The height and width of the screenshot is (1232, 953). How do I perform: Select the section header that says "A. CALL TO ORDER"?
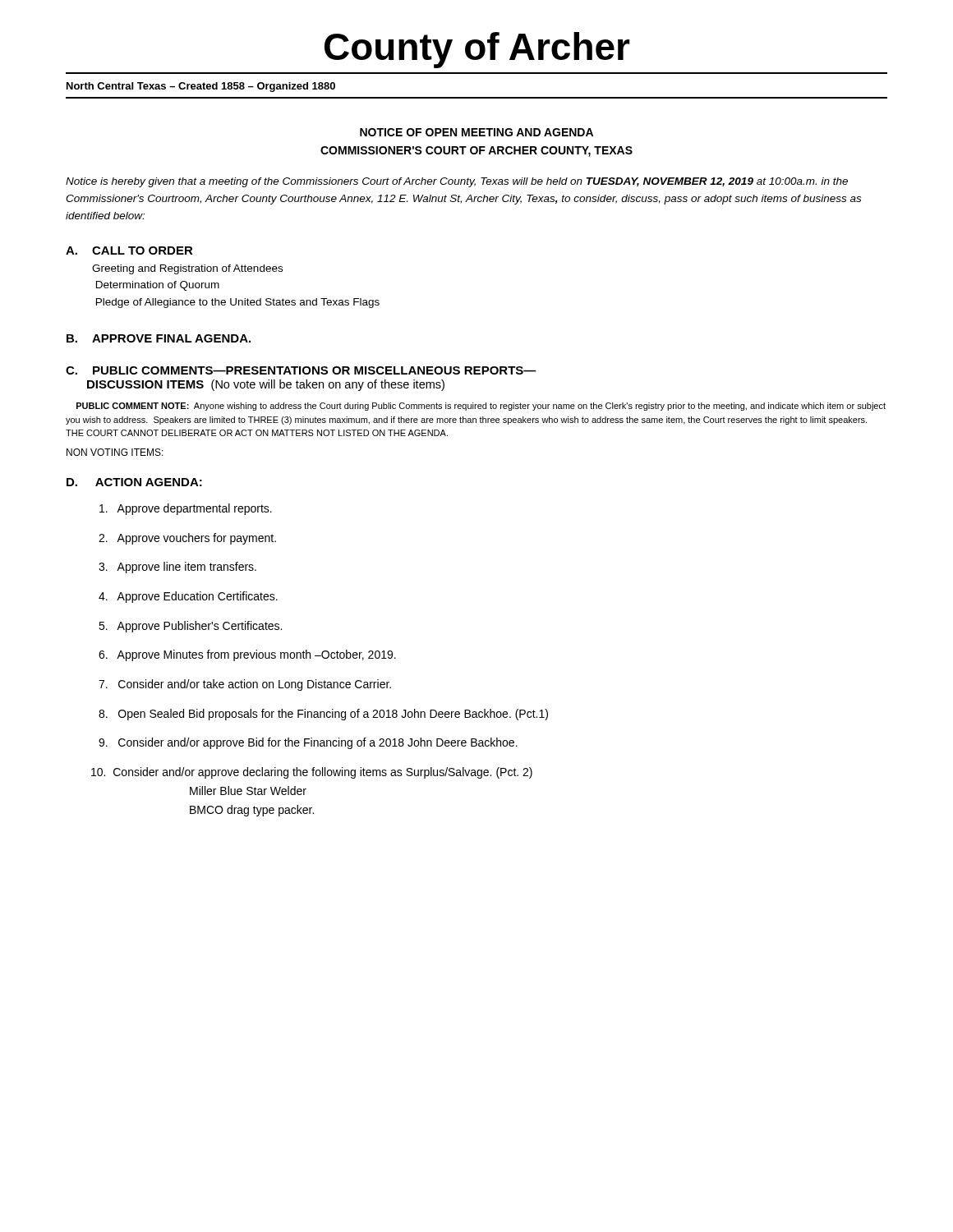click(129, 250)
